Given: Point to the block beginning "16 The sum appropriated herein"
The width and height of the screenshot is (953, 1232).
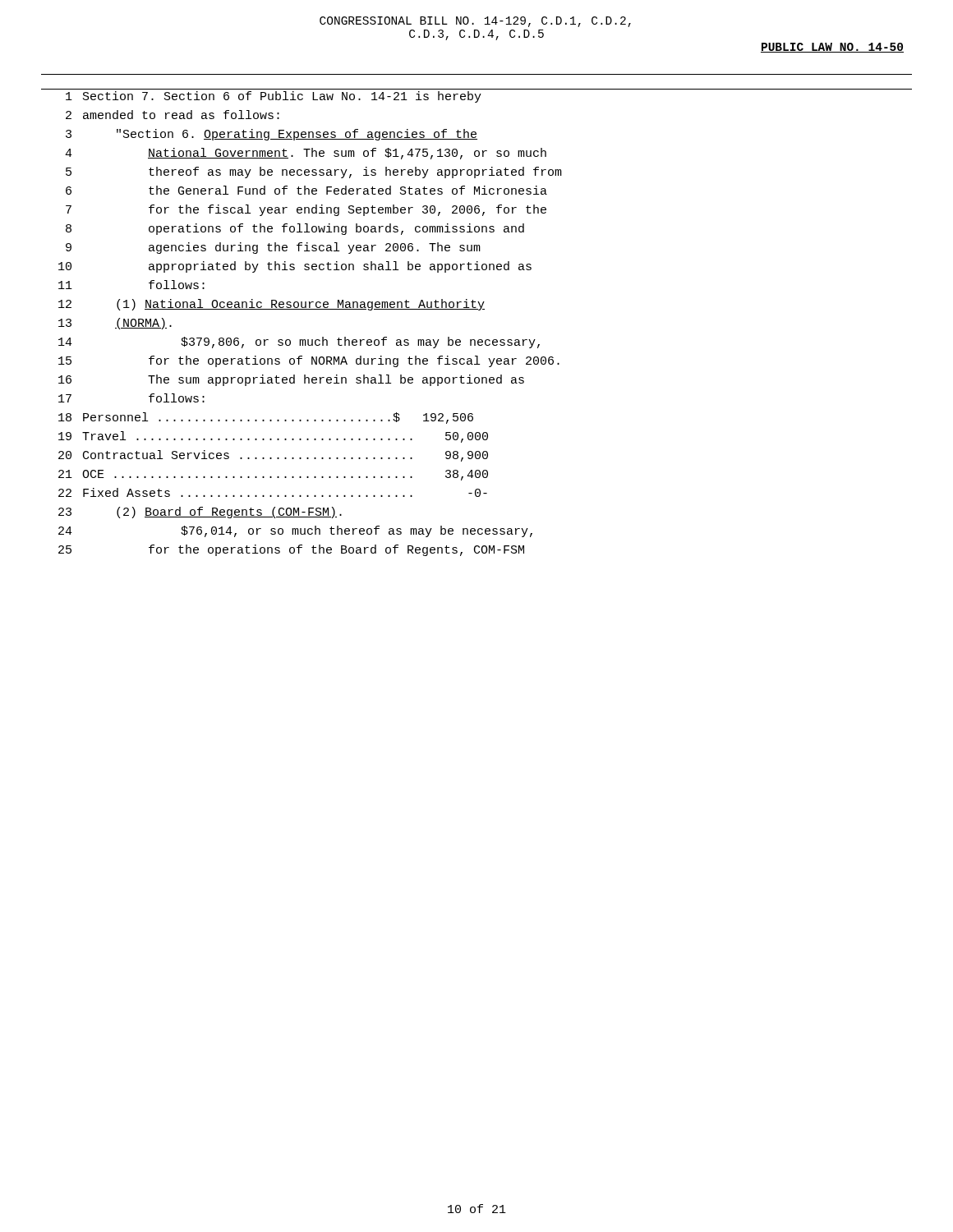Looking at the screenshot, I should (476, 383).
